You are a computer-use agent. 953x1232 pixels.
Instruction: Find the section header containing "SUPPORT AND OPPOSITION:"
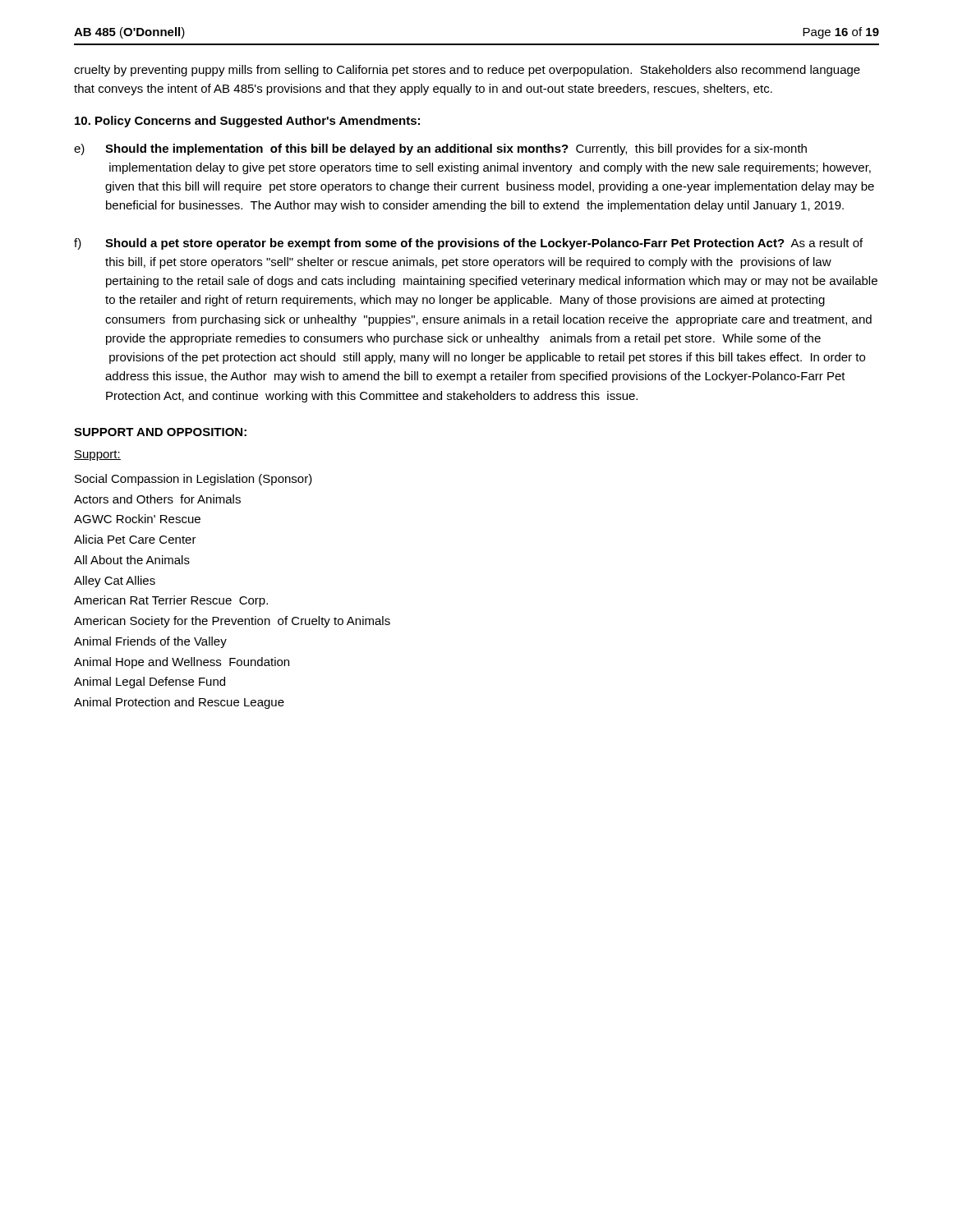[161, 431]
